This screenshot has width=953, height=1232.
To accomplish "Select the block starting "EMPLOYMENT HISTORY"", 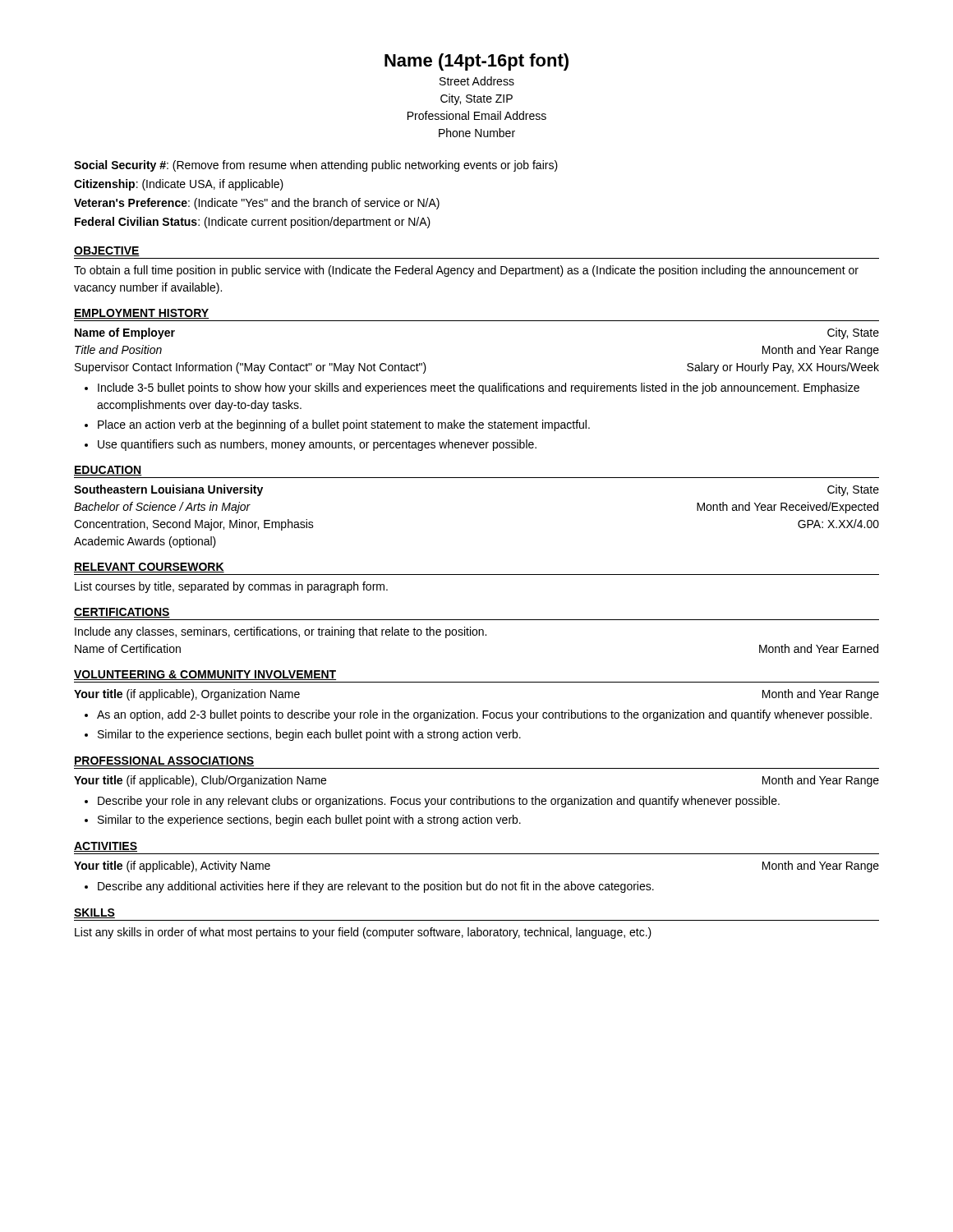I will tap(141, 313).
